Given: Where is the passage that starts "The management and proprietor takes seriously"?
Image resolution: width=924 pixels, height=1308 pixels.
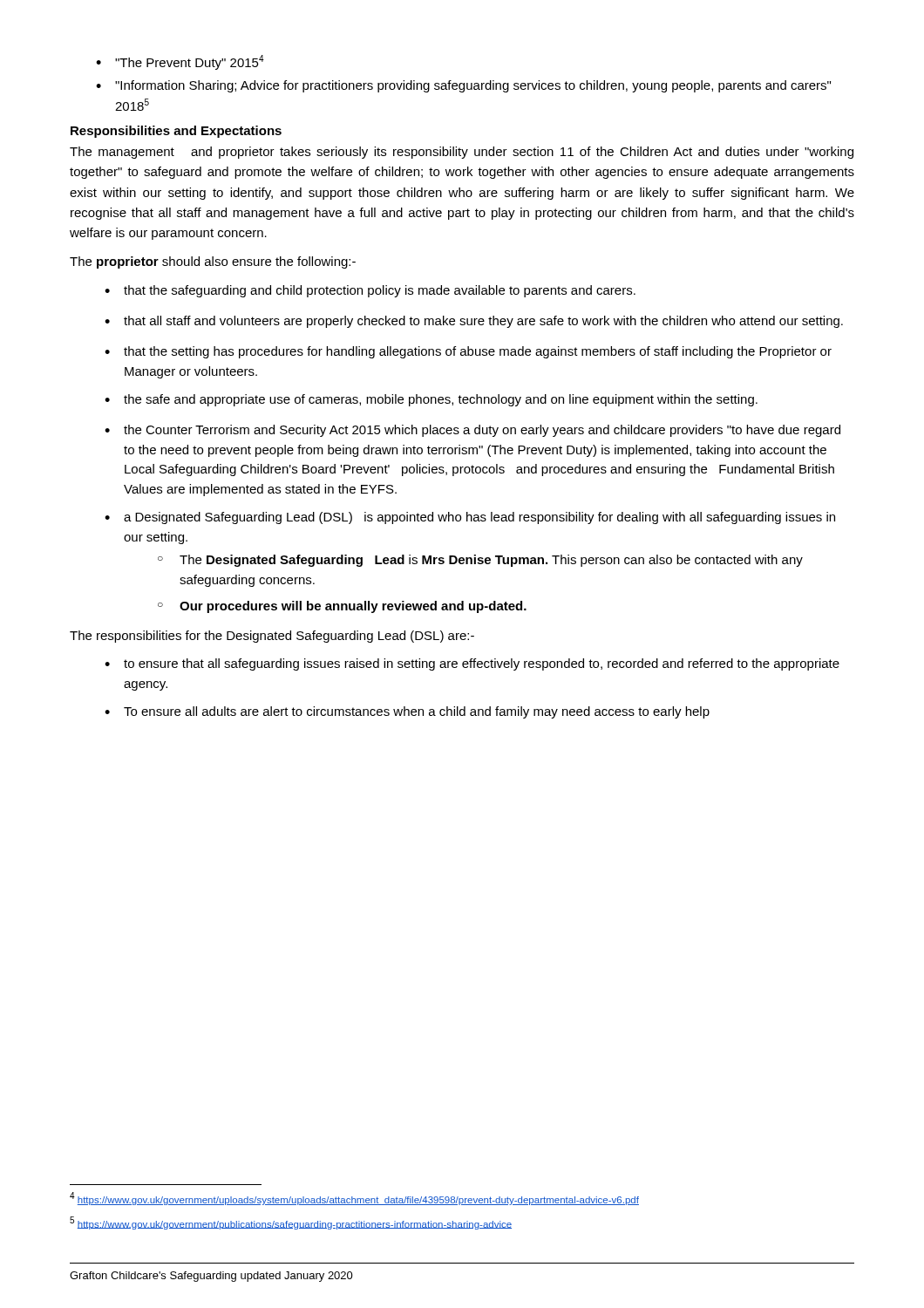Looking at the screenshot, I should [462, 192].
